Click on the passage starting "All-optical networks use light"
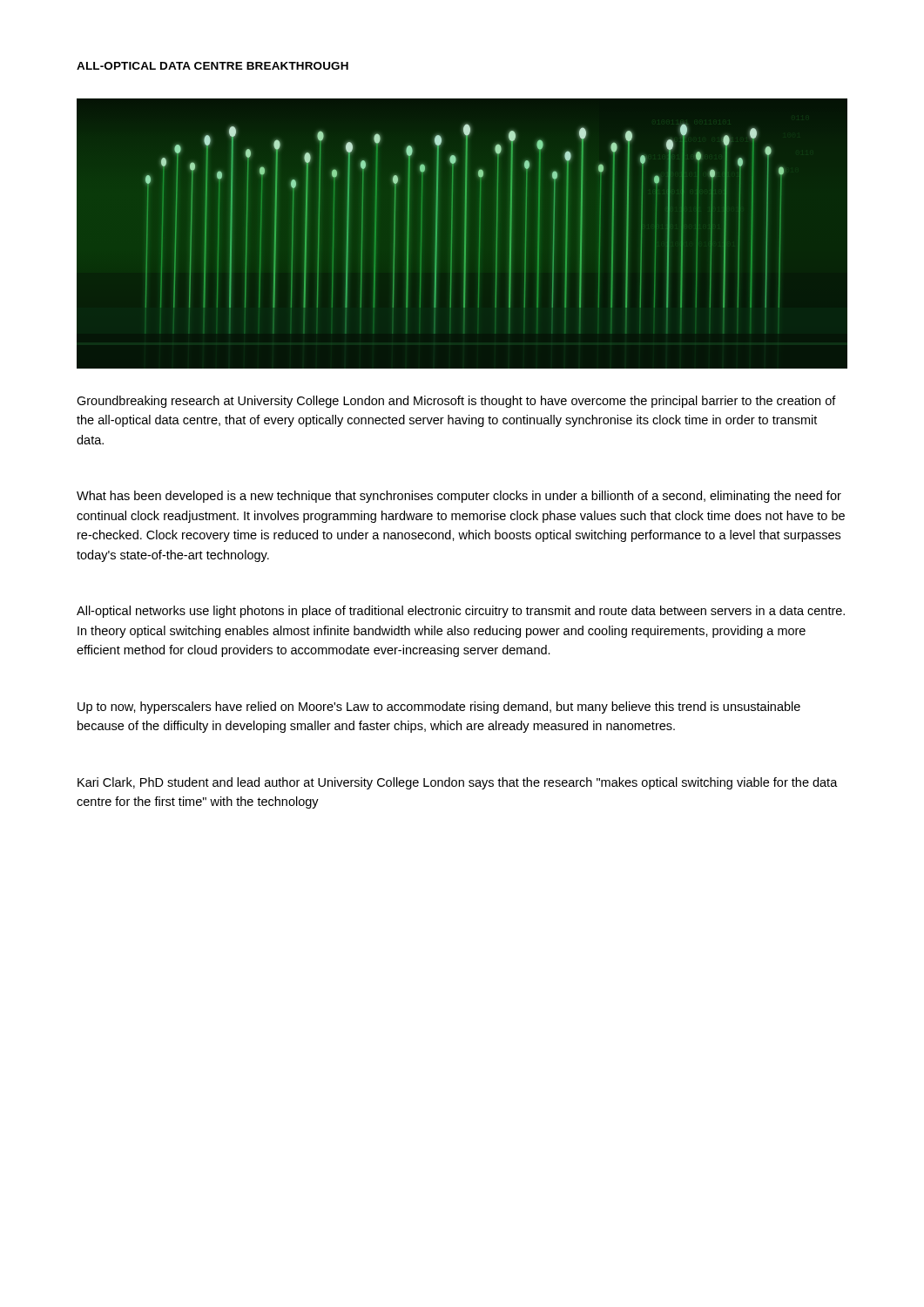The width and height of the screenshot is (924, 1307). pos(461,631)
